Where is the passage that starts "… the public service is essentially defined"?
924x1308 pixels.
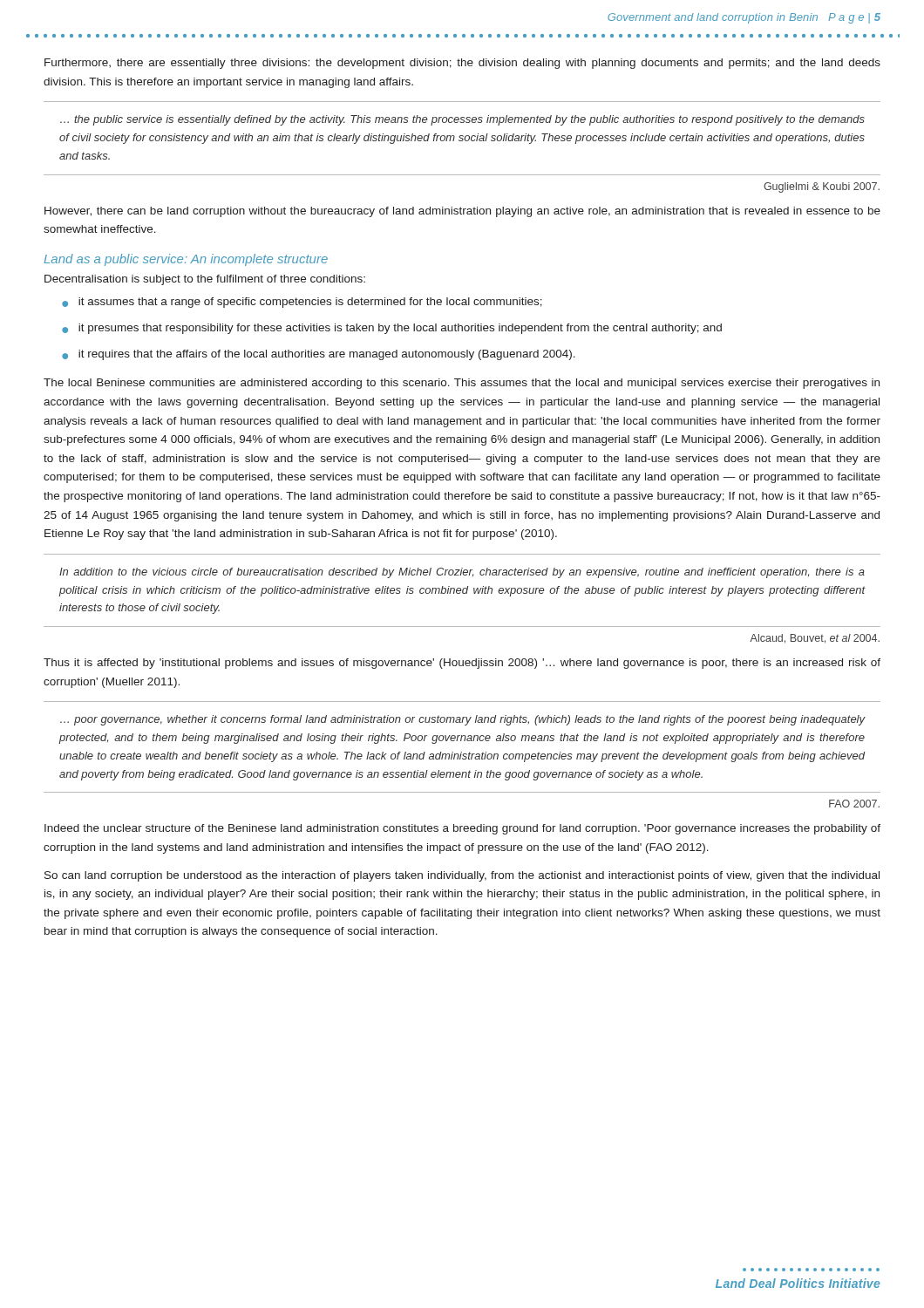[x=462, y=137]
